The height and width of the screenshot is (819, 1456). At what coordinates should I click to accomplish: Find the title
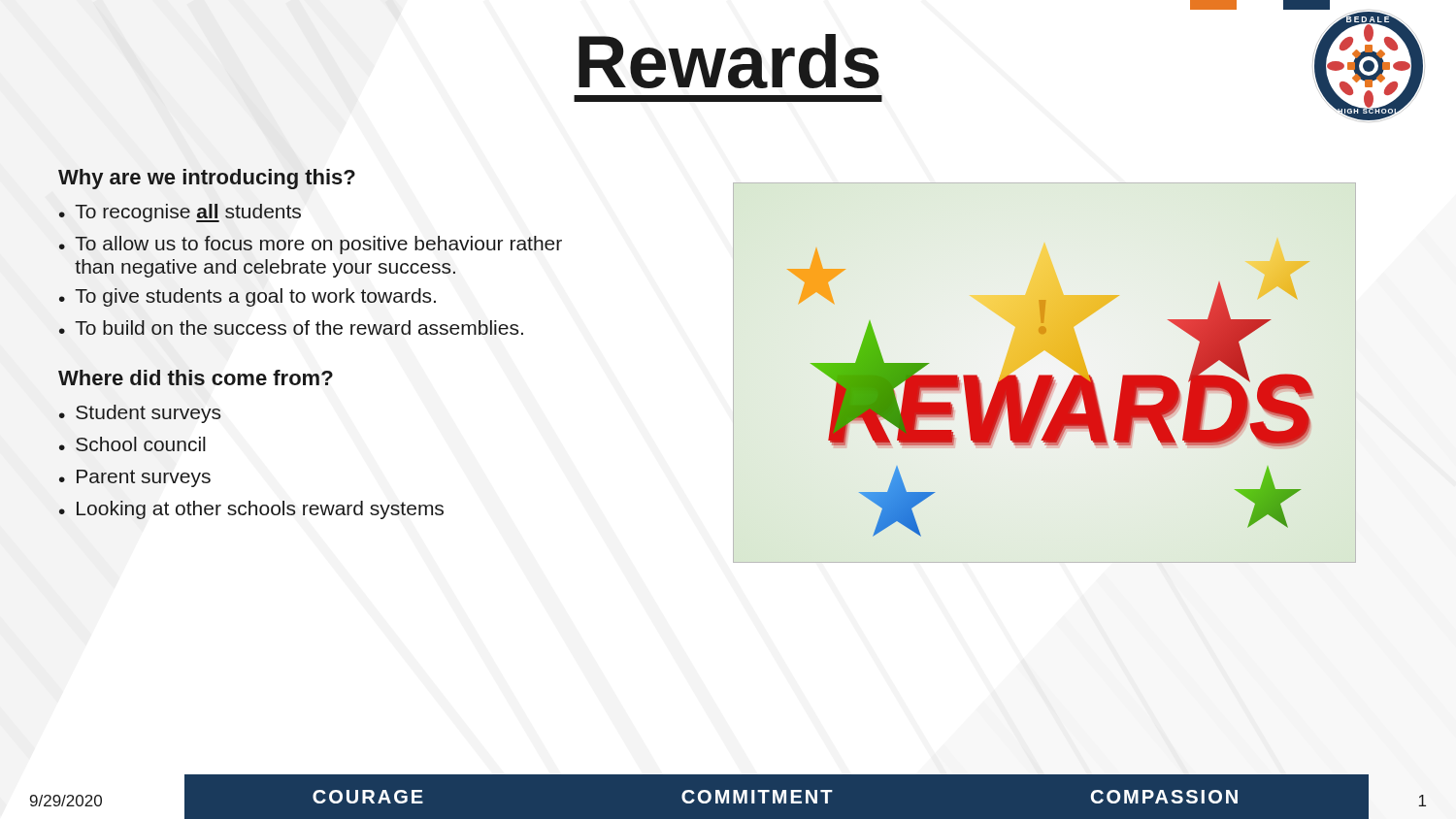(x=728, y=62)
